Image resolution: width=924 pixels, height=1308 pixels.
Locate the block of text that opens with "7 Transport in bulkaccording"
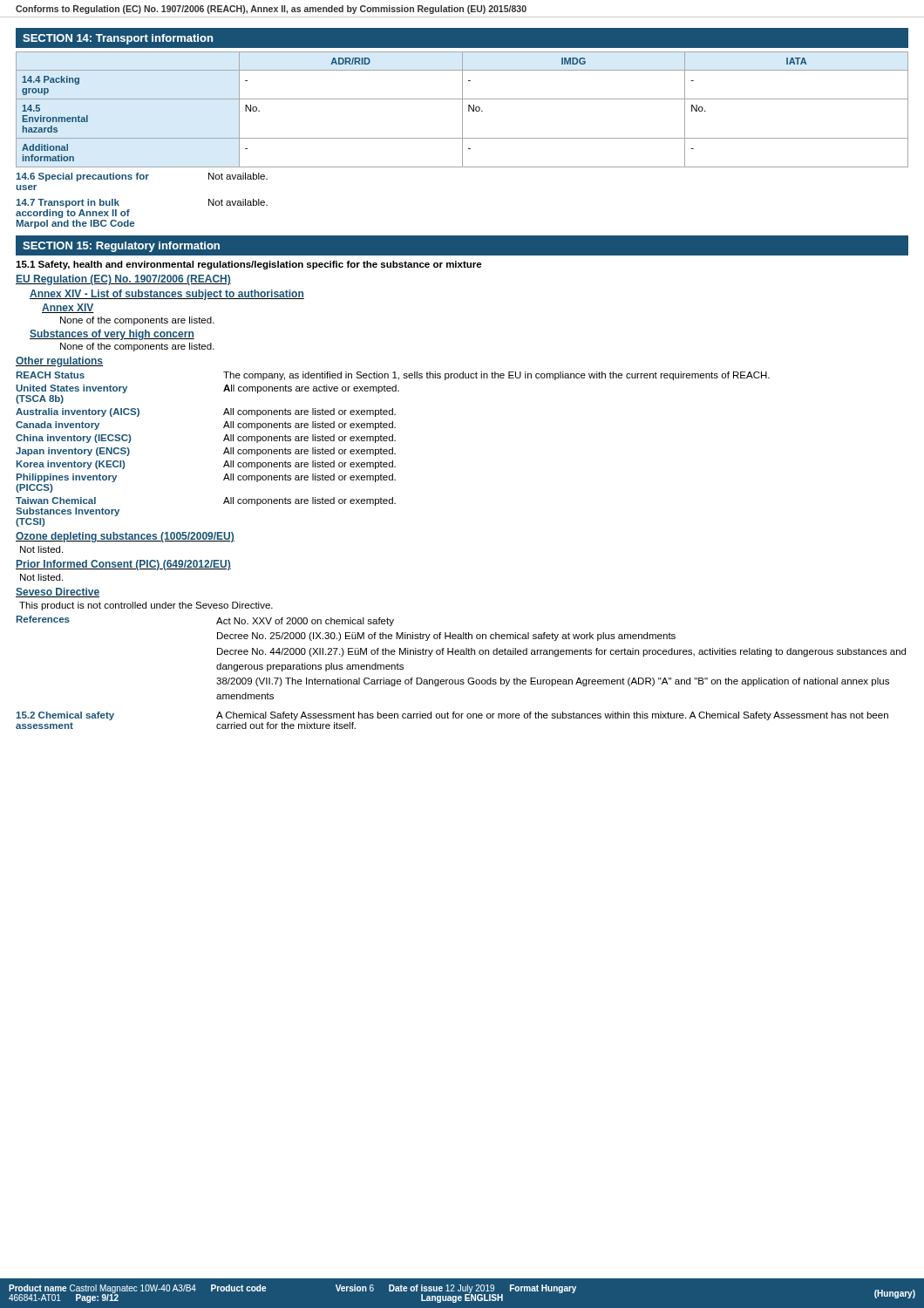(x=68, y=202)
